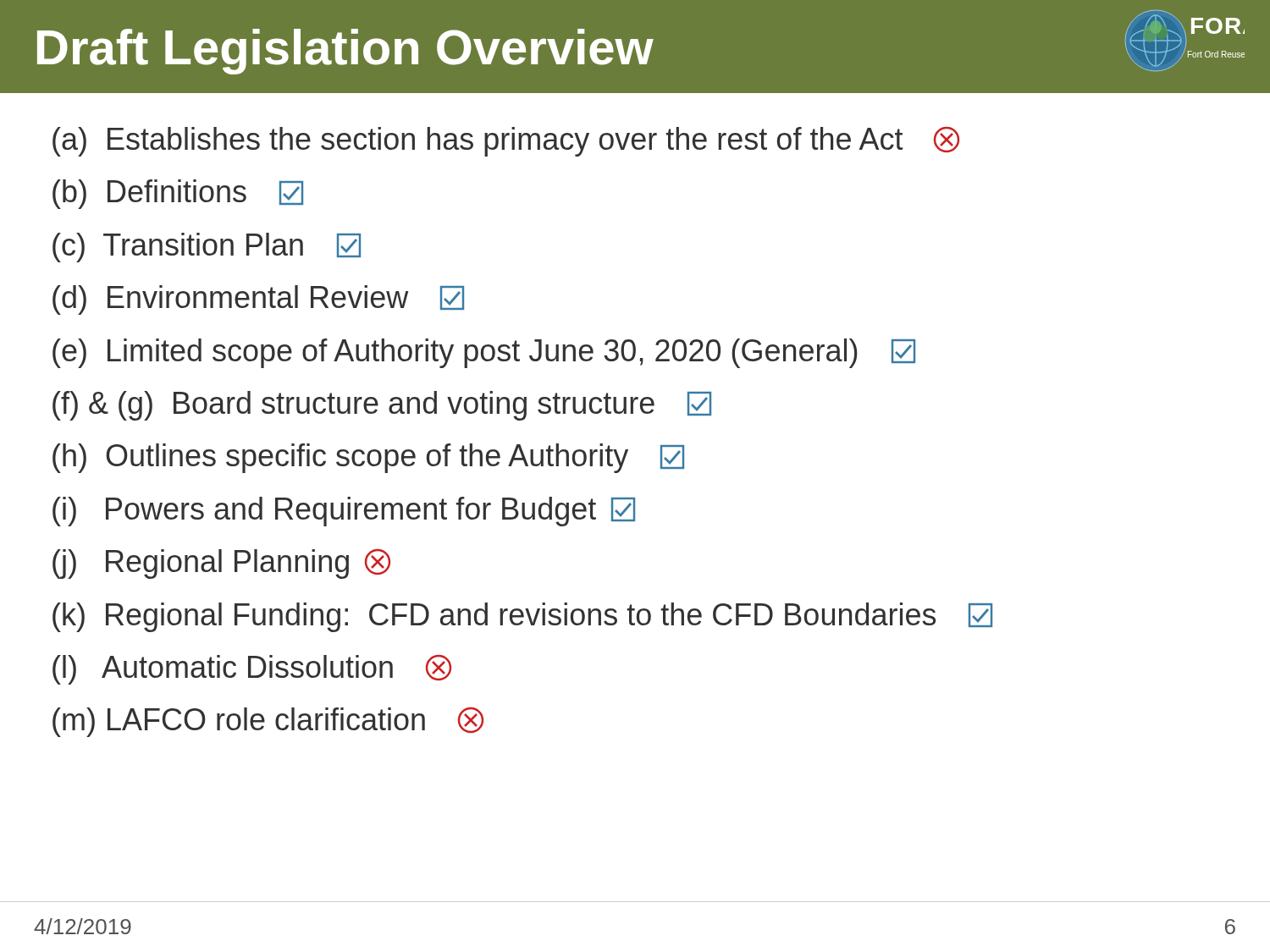Locate the list item that reads "(b) Definitions"
1270x952 pixels.
click(x=178, y=192)
